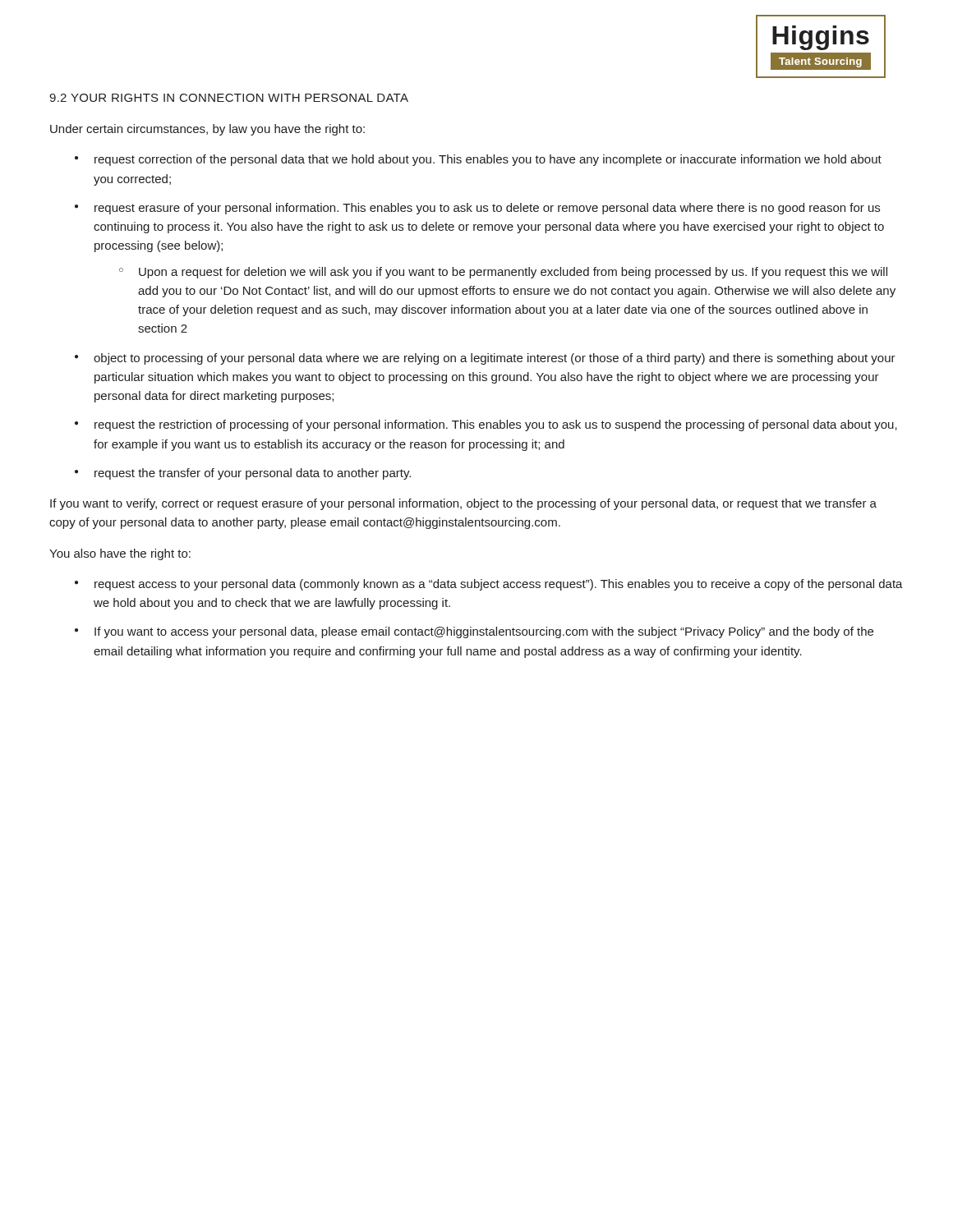Click the passage that begins "You also have the"

pyautogui.click(x=120, y=553)
